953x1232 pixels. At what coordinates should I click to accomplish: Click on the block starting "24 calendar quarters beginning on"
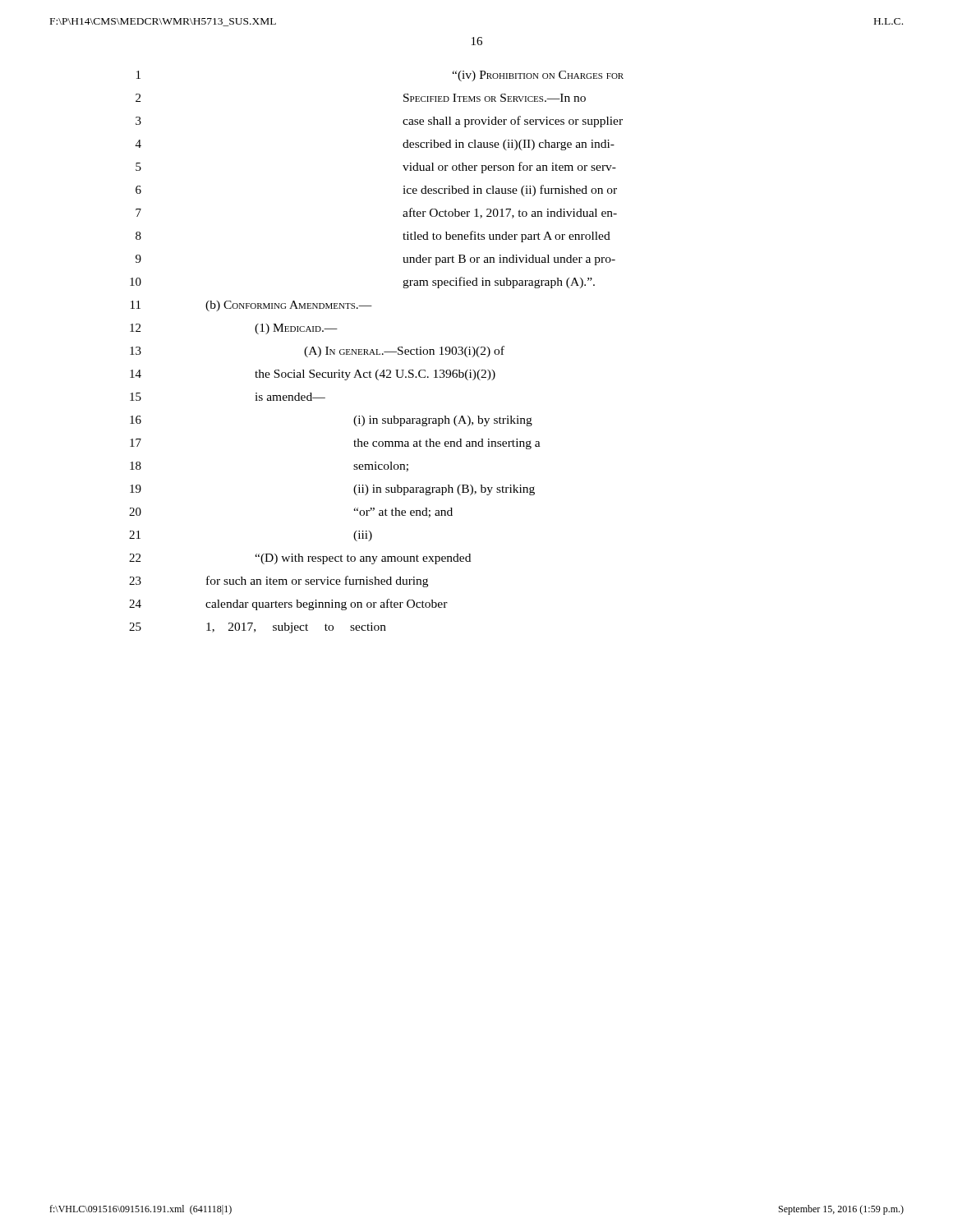pyautogui.click(x=273, y=604)
